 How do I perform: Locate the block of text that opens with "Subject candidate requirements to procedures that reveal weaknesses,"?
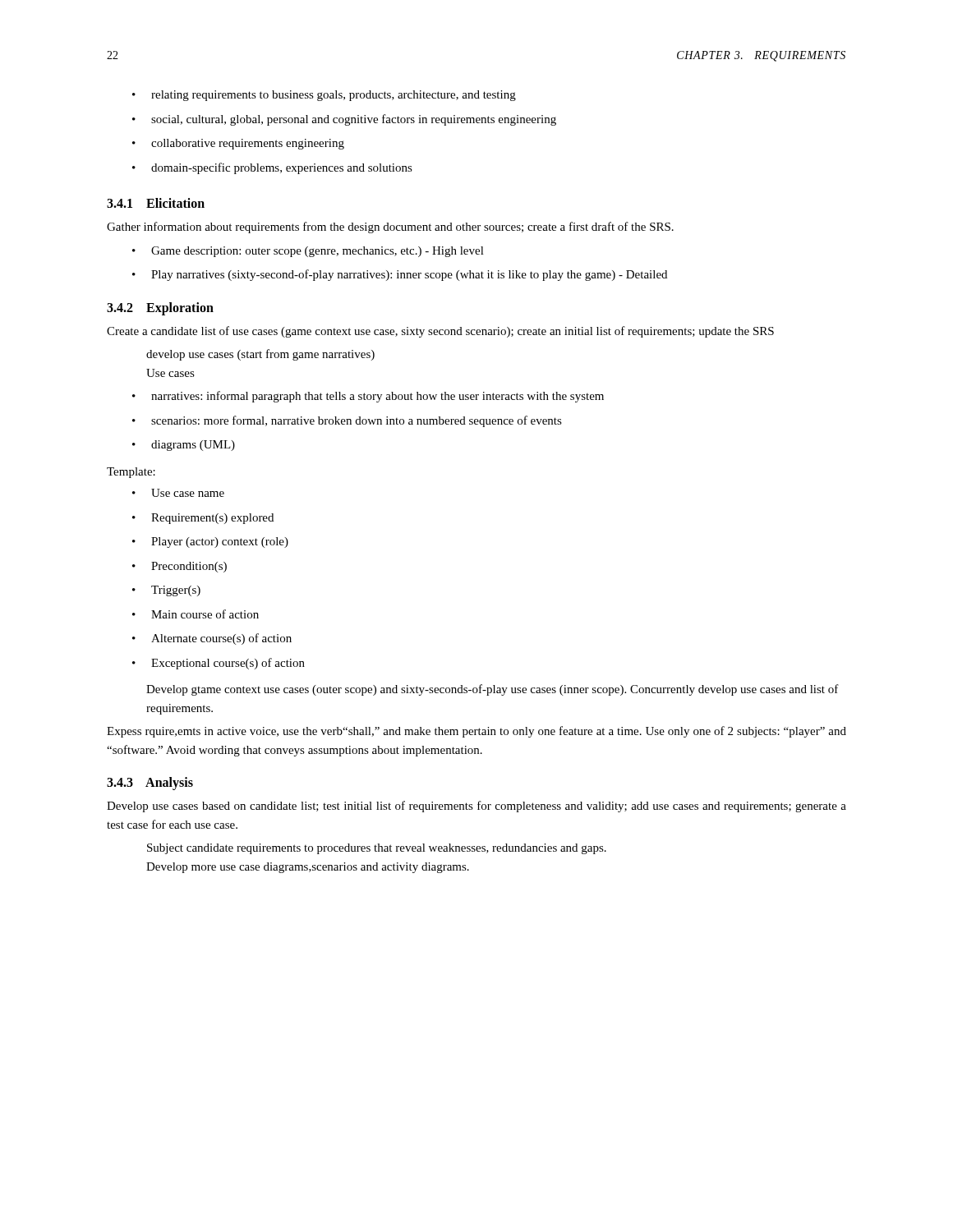coord(376,857)
